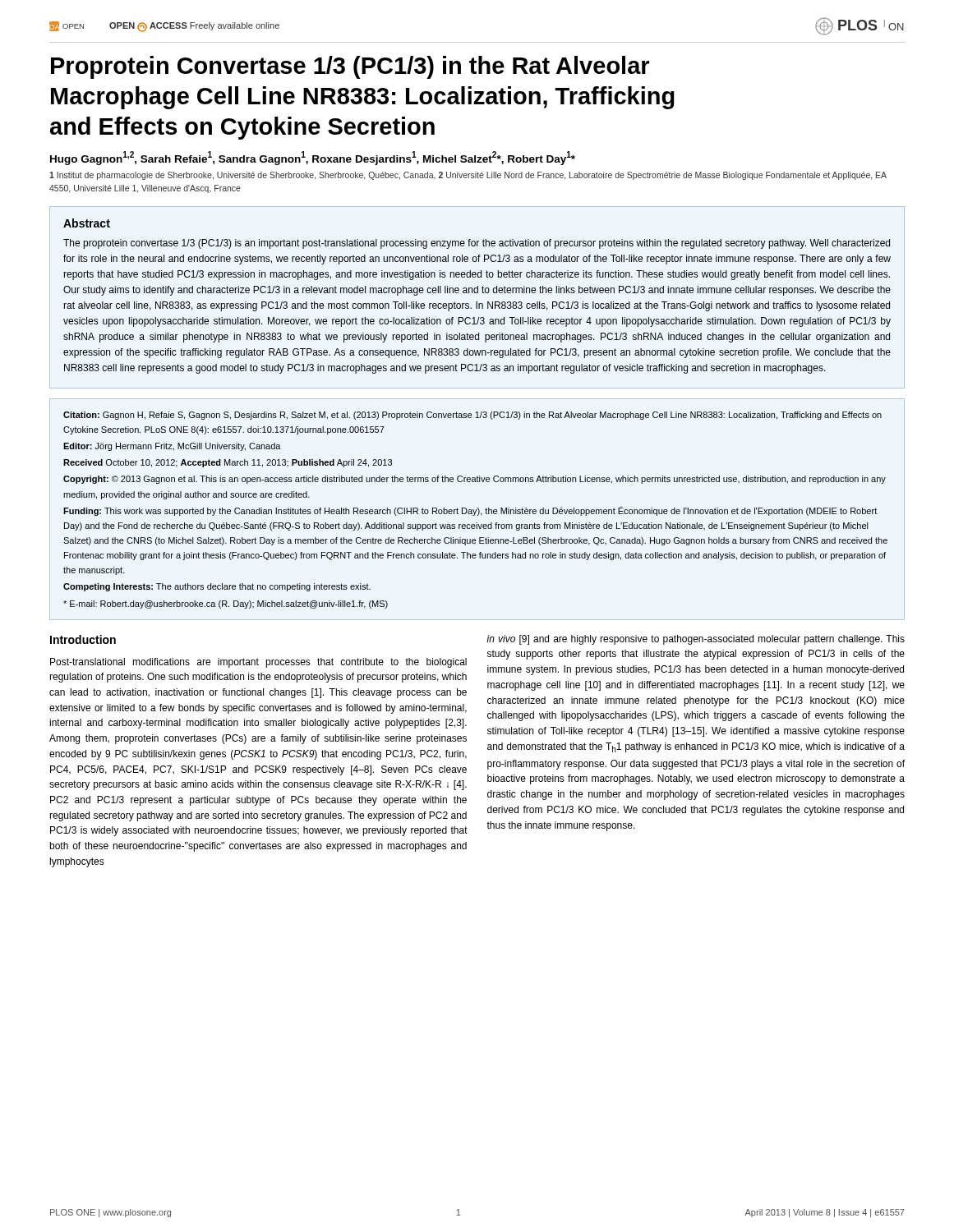Select the text block containing "in vivo [9] and are highly"
This screenshot has height=1232, width=954.
point(696,732)
